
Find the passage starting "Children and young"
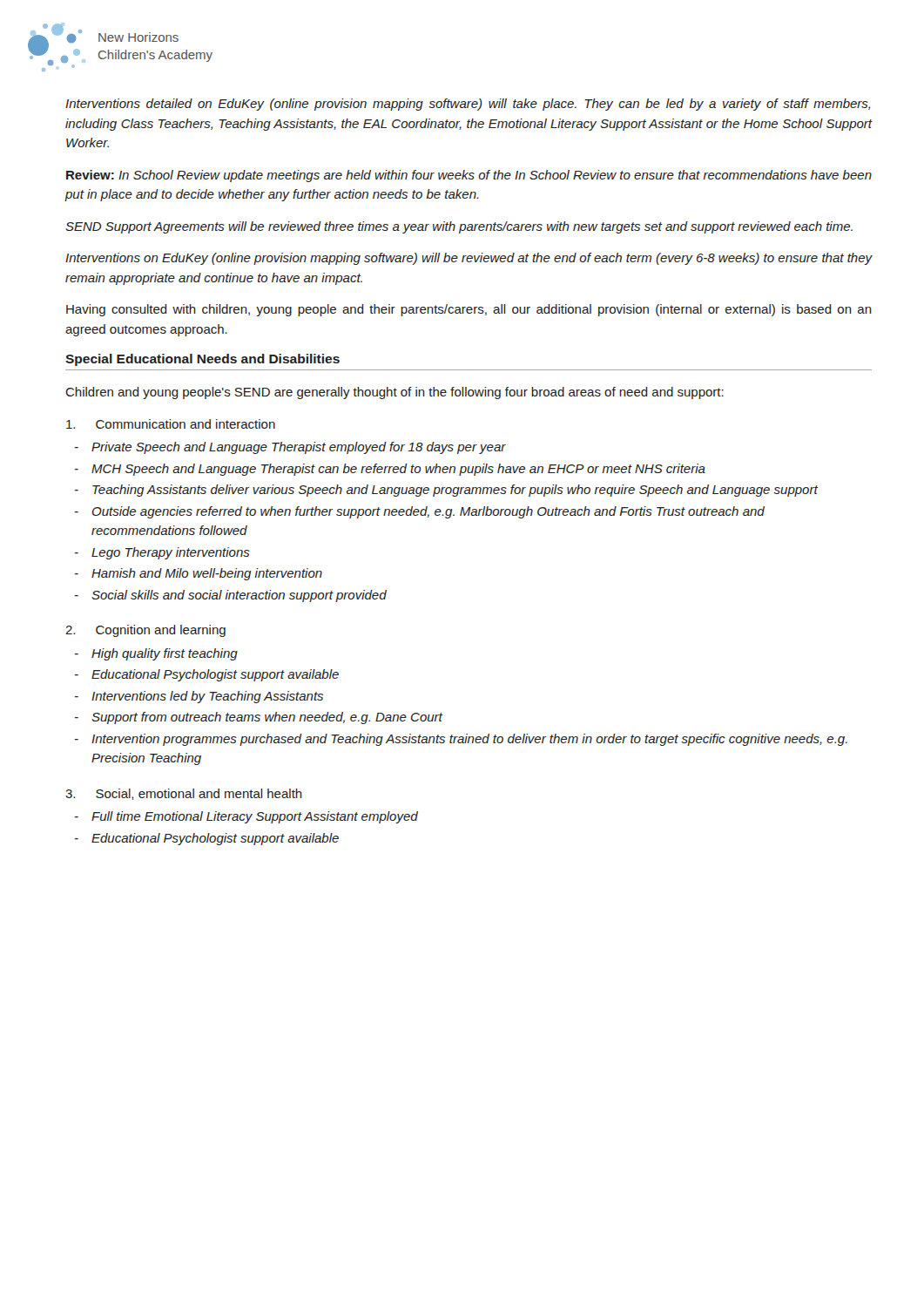tap(395, 392)
